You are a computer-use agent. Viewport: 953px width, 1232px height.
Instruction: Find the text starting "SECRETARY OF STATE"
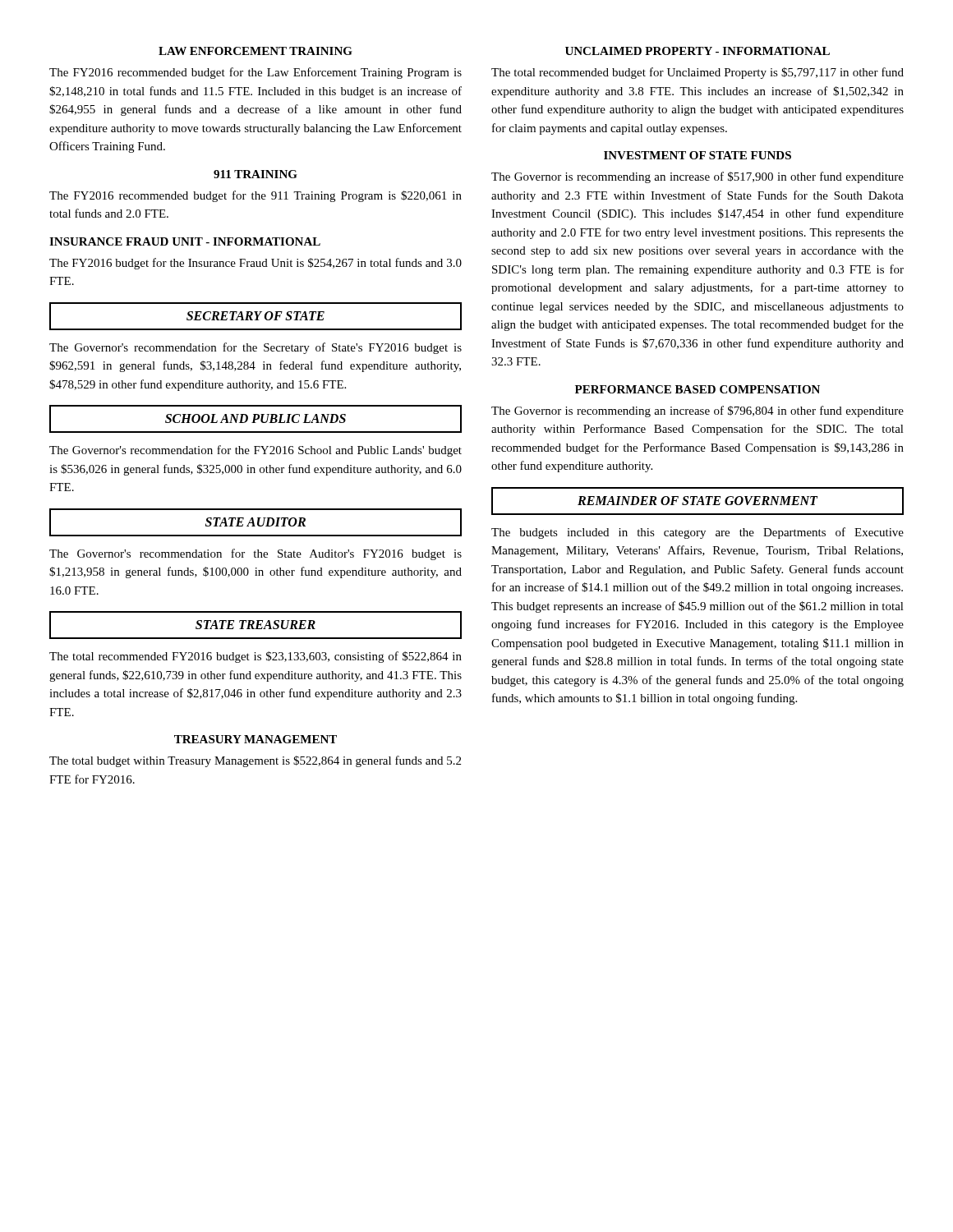(255, 316)
